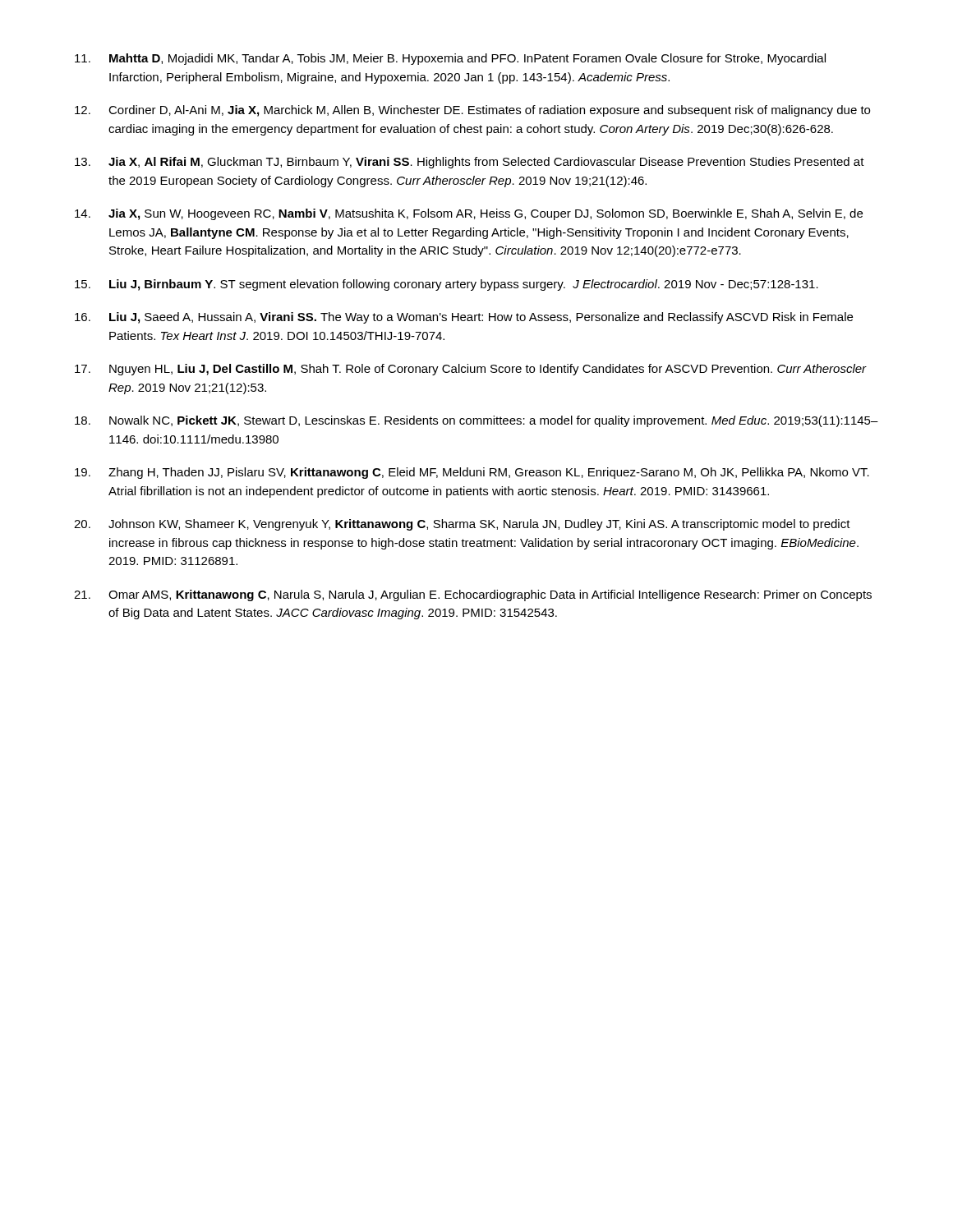Select the list item that says "18. Nowalk NC, Pickett JK, Stewart D,"
Screen dimensions: 1232x953
(x=476, y=430)
